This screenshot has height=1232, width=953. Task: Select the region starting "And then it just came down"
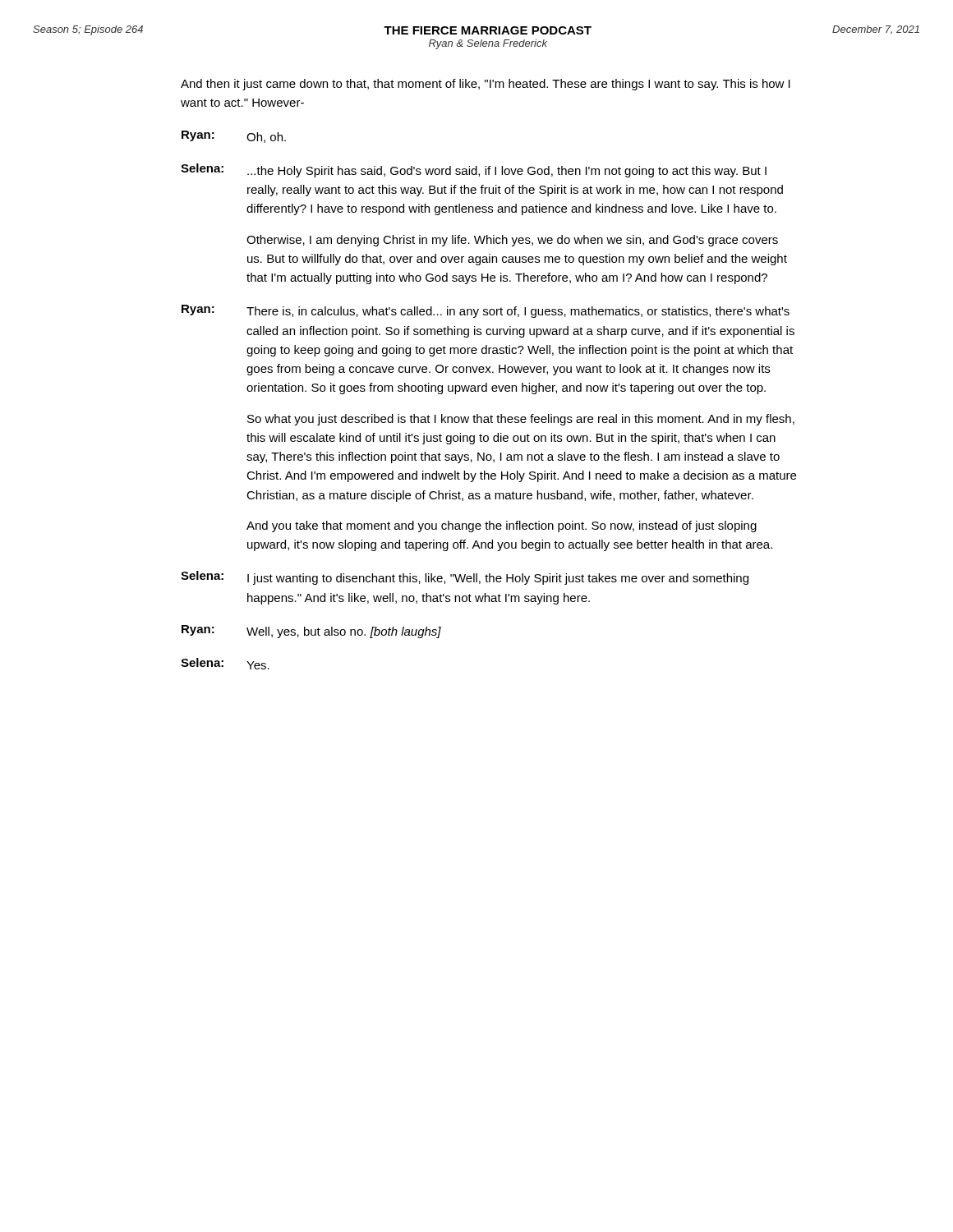[x=486, y=93]
